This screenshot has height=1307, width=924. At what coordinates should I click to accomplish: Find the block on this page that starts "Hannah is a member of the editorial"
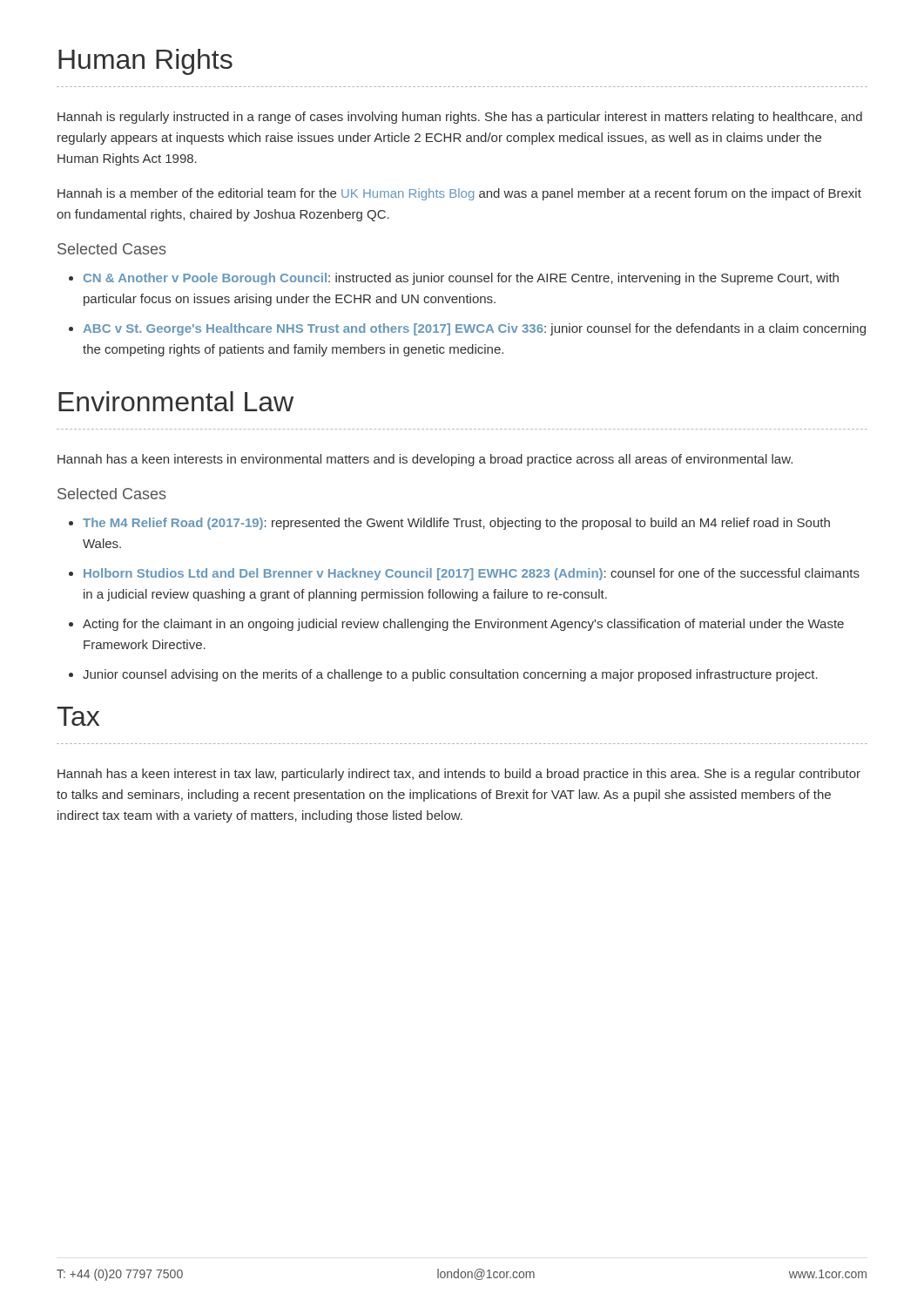coord(462,204)
